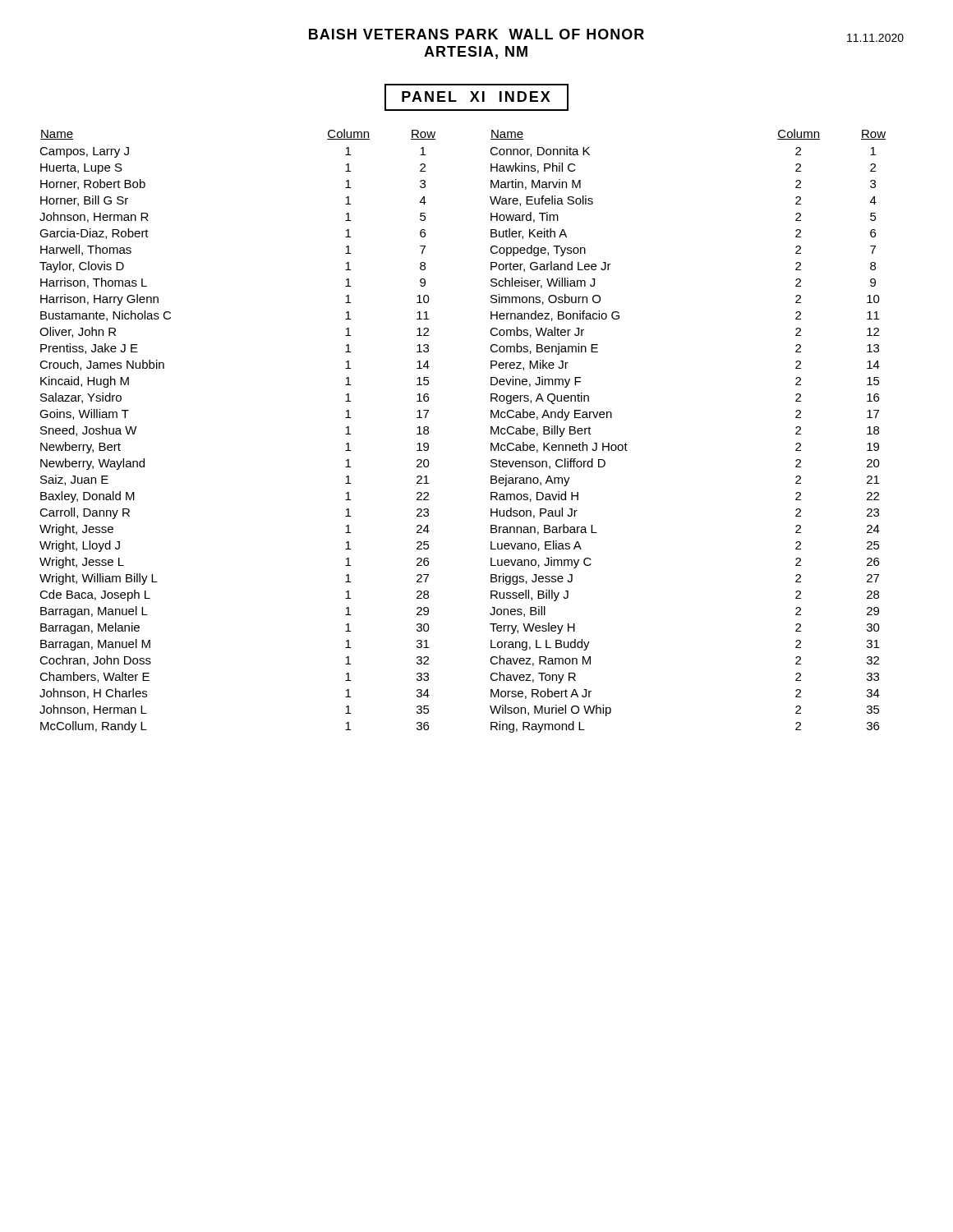Click on the text block starting "PANEL XI INDEX"
This screenshot has height=1232, width=953.
476,97
